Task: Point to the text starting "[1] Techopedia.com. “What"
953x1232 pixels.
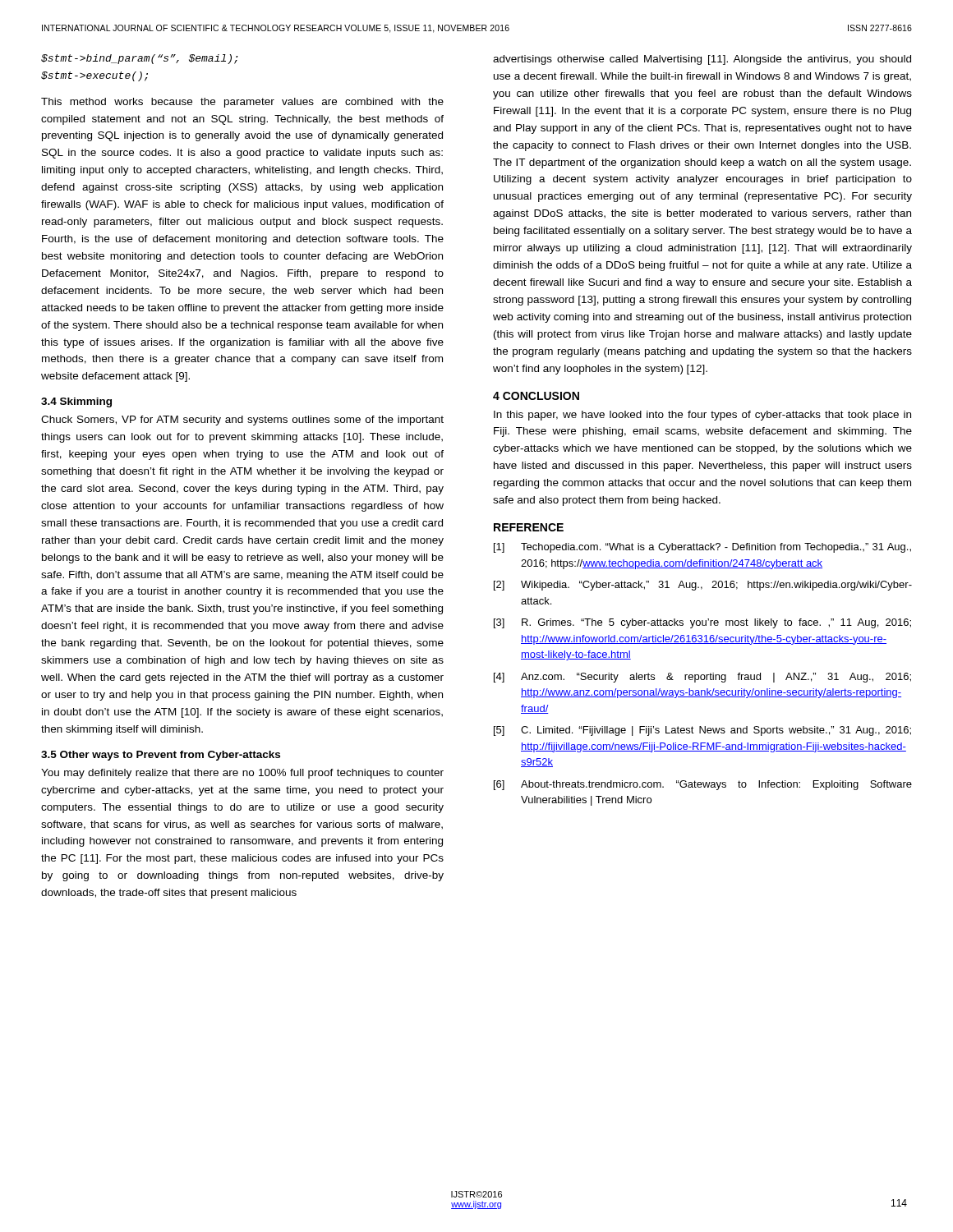Action: [x=702, y=555]
